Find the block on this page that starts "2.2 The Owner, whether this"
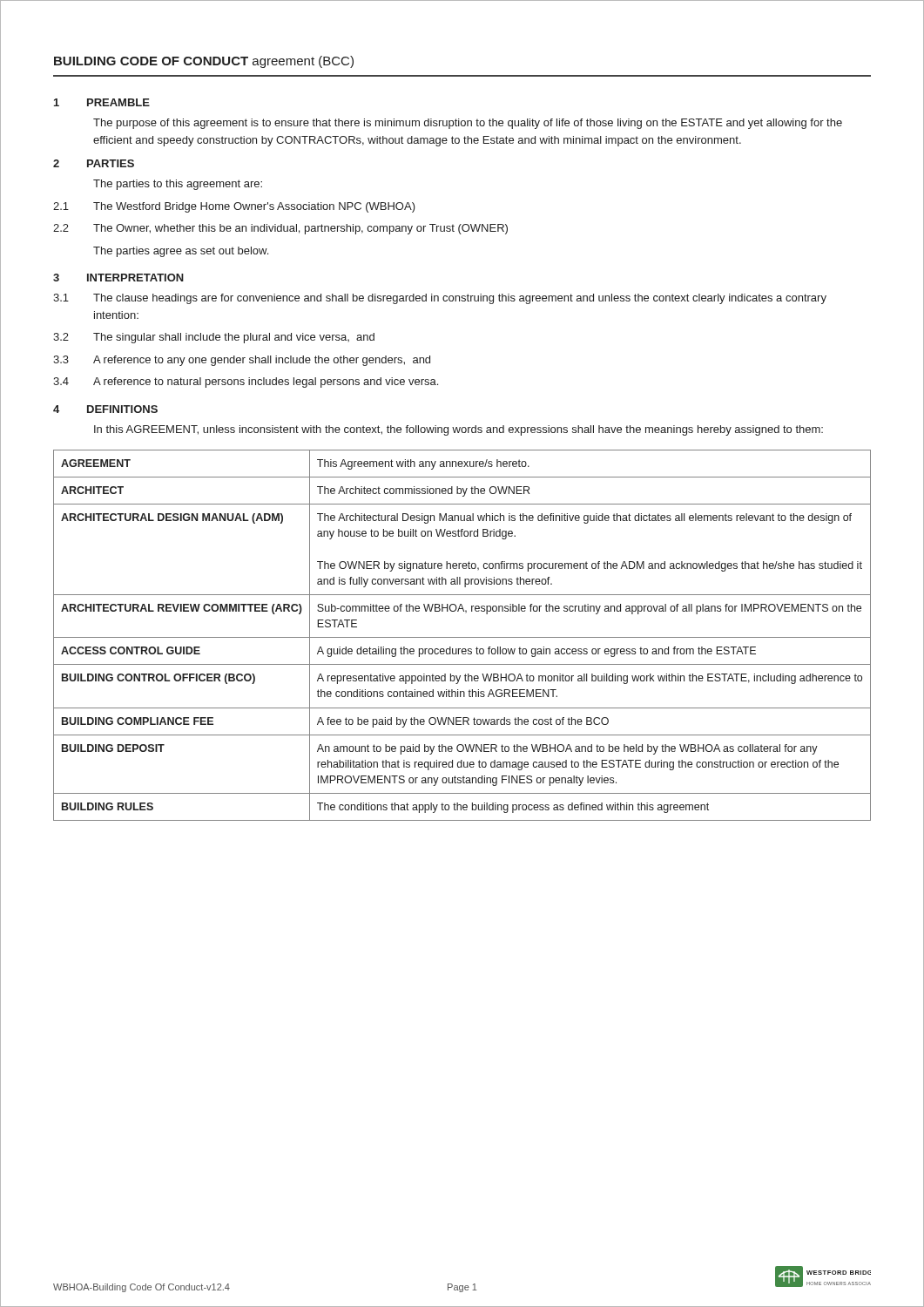 (462, 228)
